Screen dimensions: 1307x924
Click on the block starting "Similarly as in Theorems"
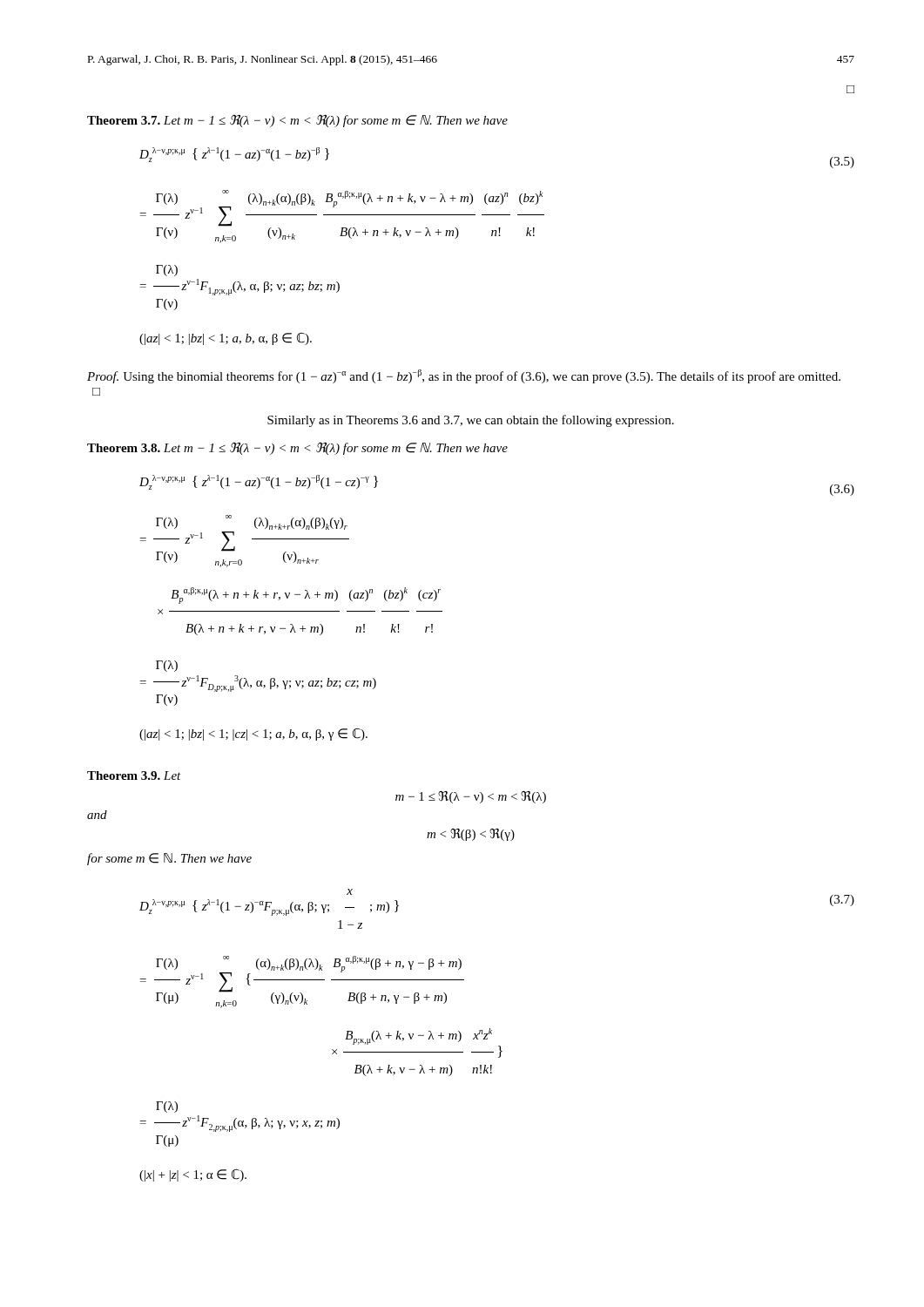471,420
